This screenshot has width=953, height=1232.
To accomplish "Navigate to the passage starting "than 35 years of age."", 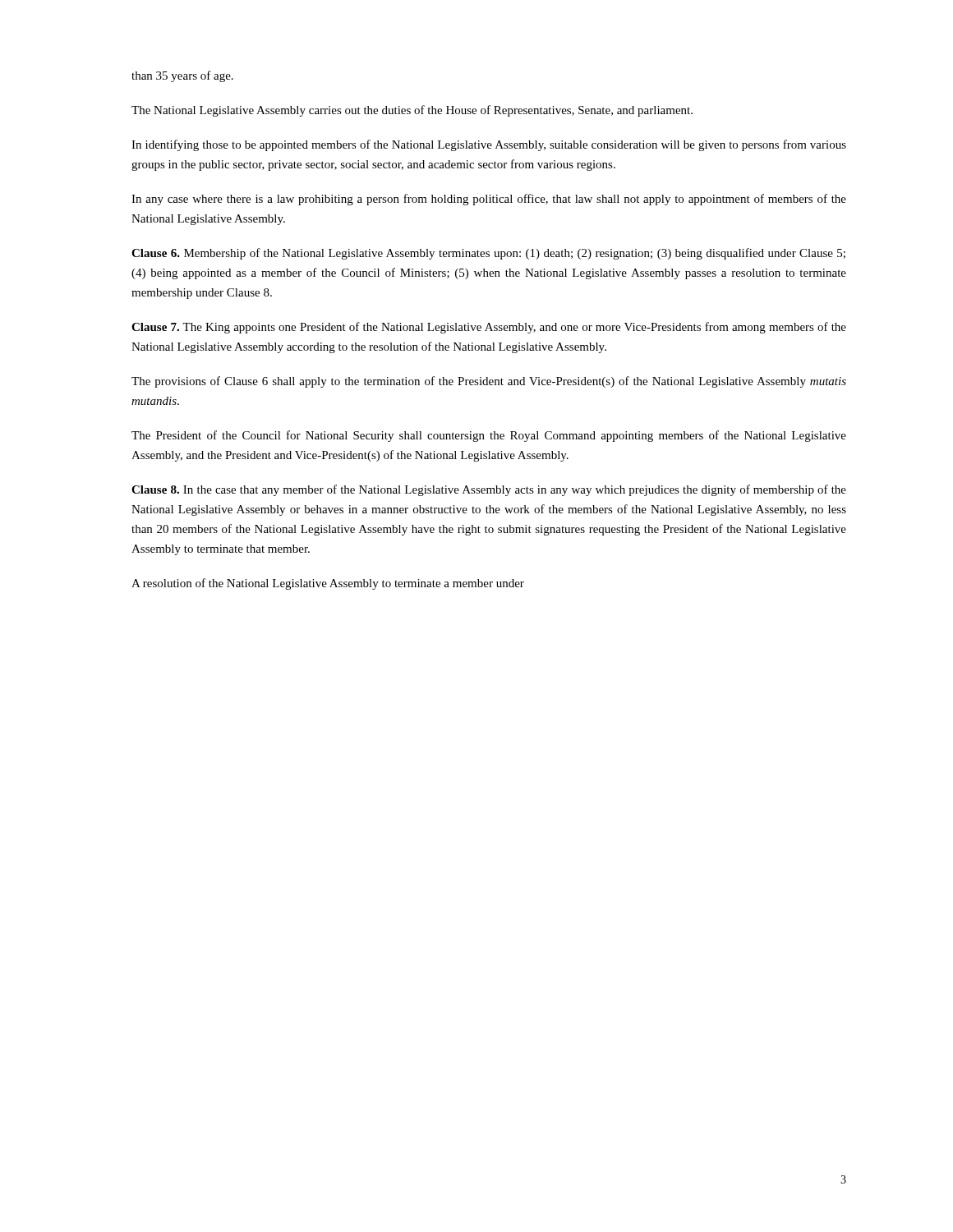I will 183,76.
